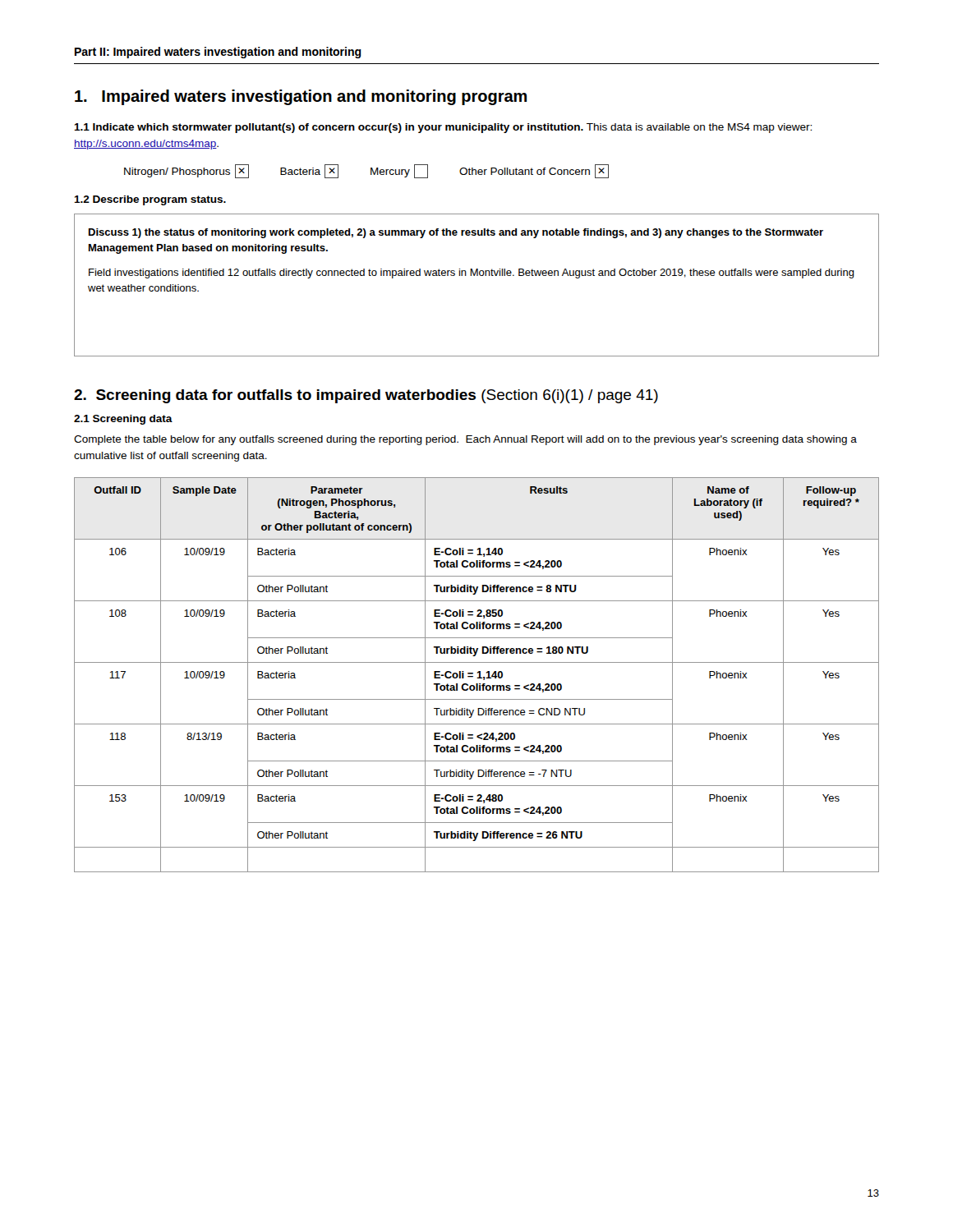The image size is (953, 1232).
Task: Point to the block starting "Part II: Impaired waters investigation"
Action: click(x=218, y=52)
